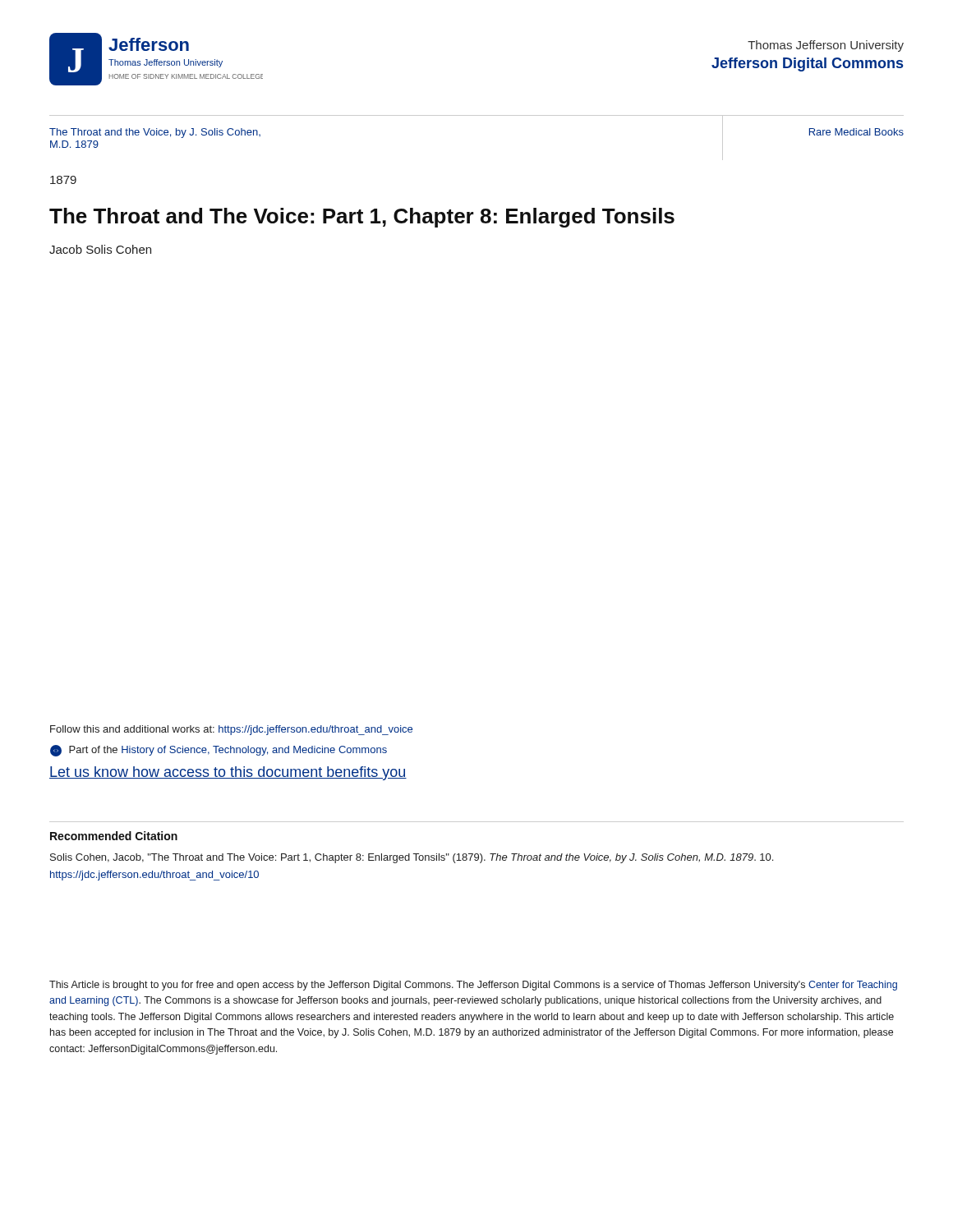
Task: Select the text starting "Rare Medical Books"
Action: point(856,132)
